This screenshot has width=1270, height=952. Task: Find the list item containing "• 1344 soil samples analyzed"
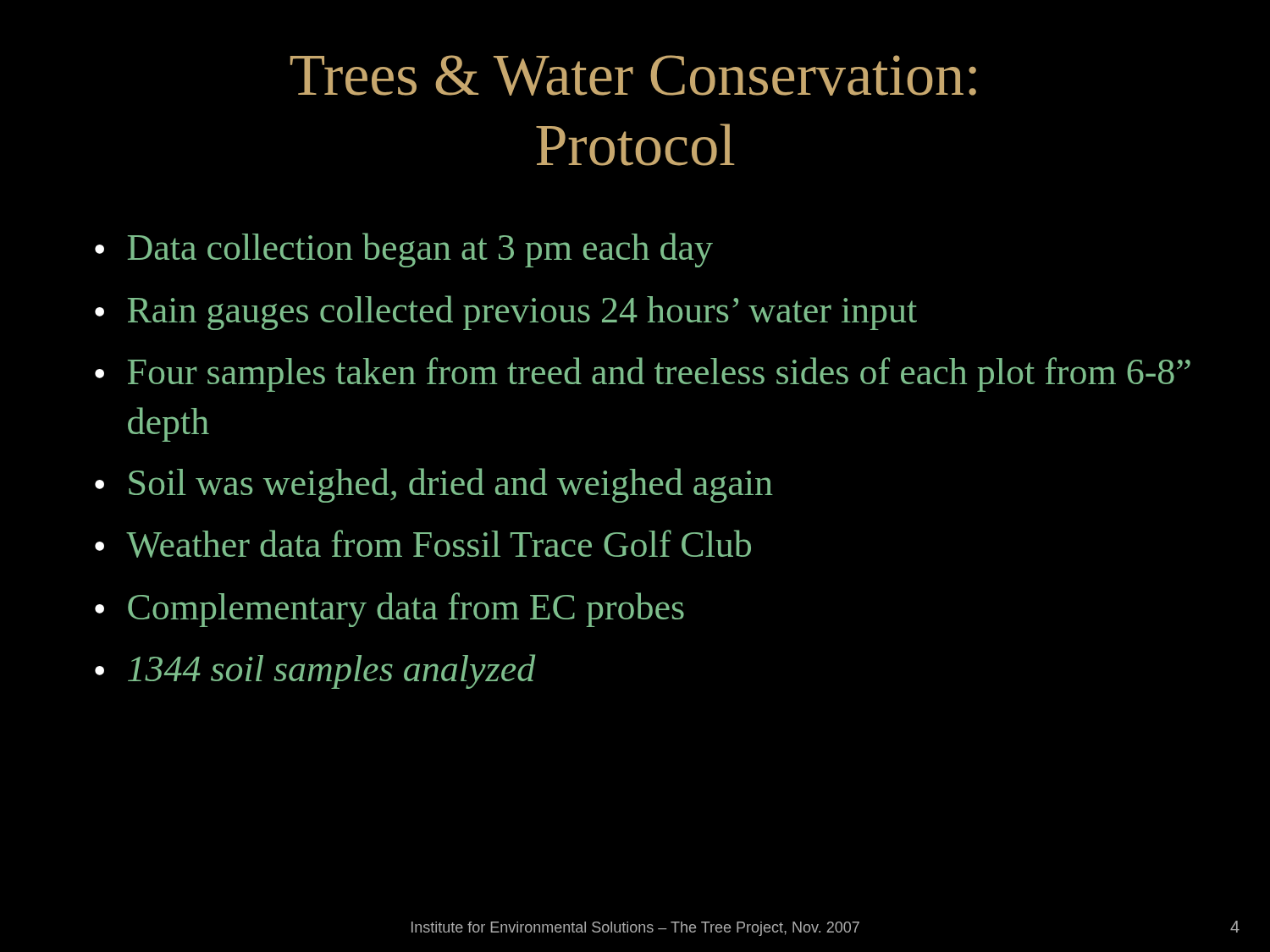[x=314, y=670]
